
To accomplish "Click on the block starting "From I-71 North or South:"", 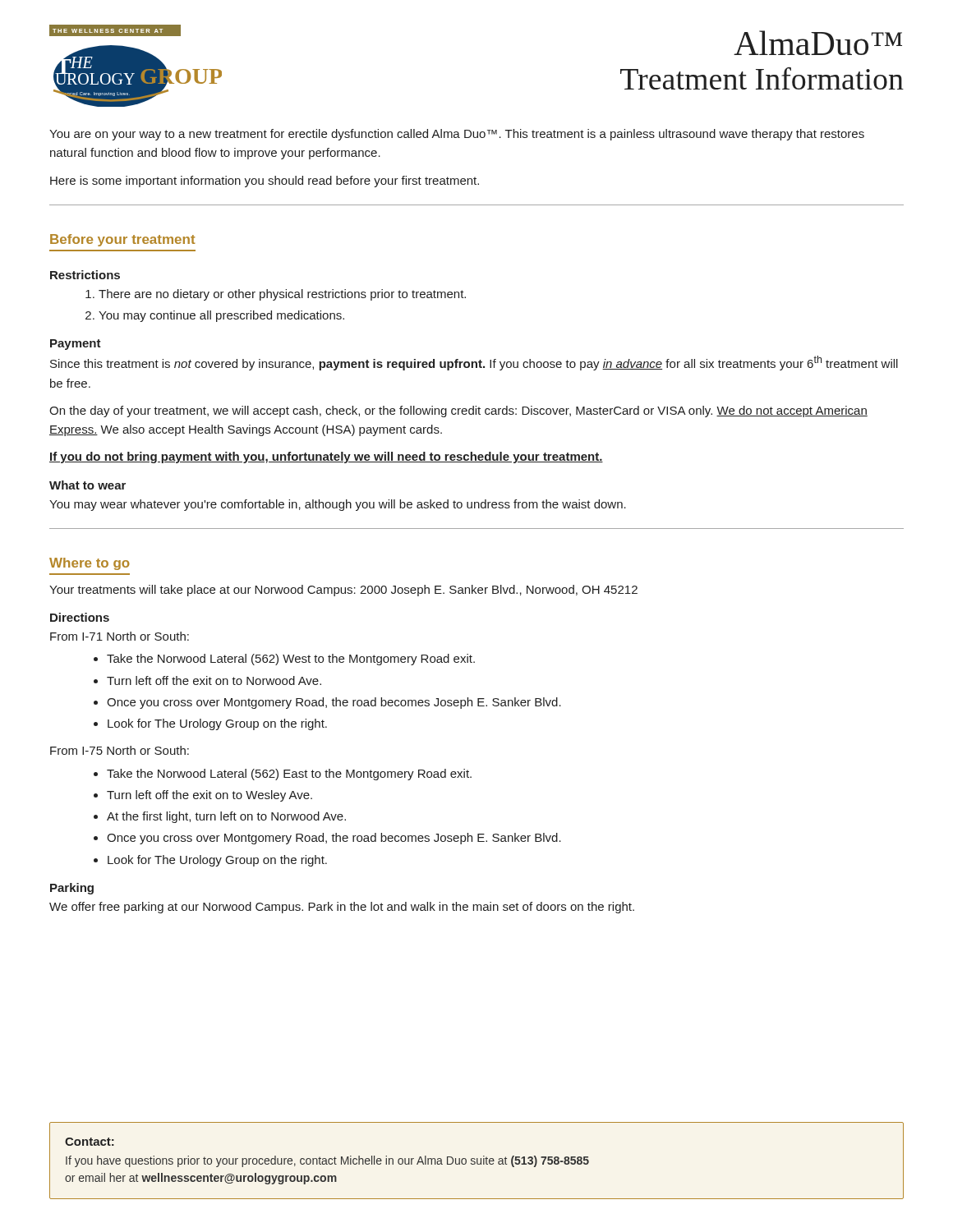I will 120,636.
